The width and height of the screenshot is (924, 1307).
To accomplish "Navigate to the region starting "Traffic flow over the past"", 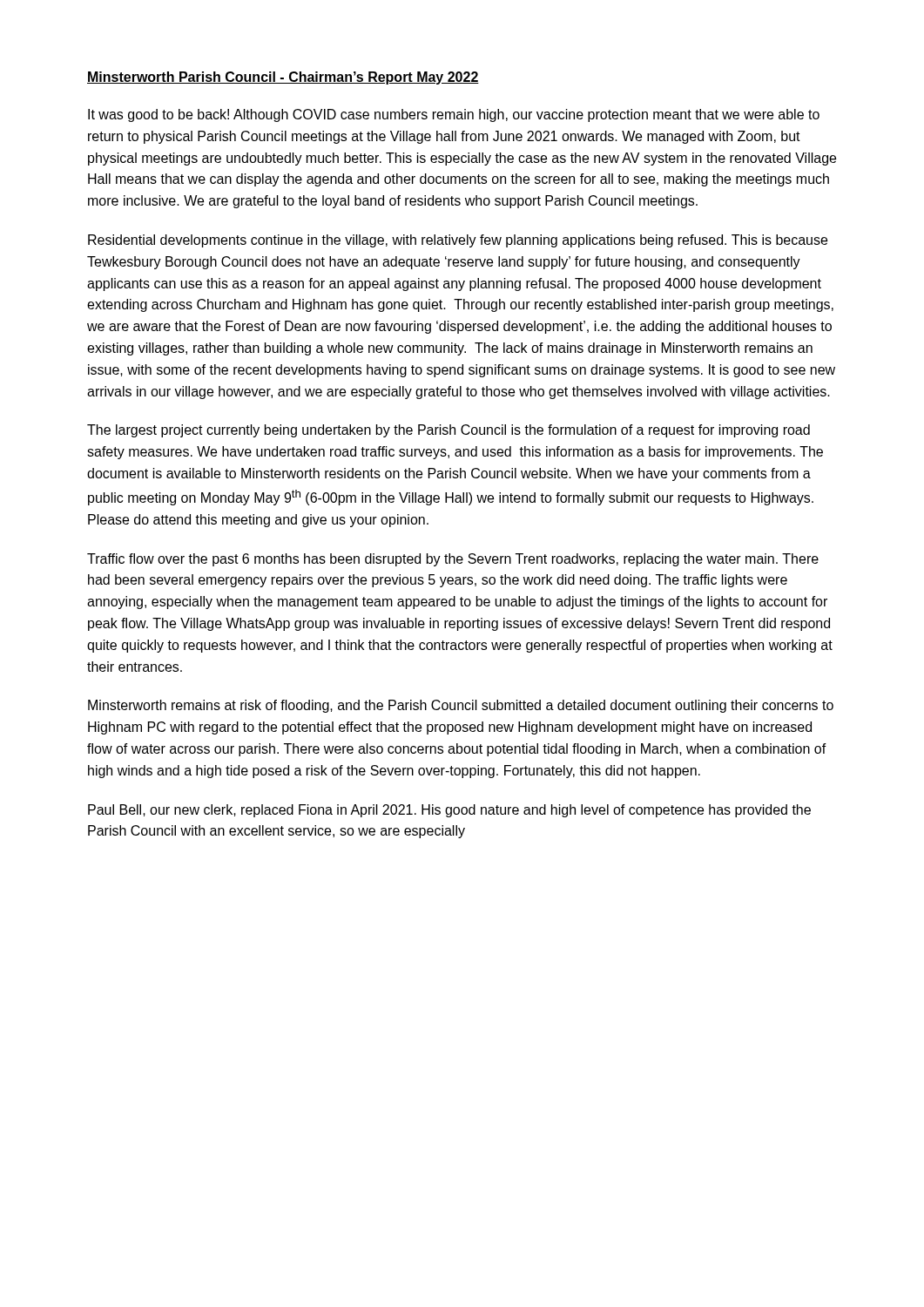I will point(460,613).
